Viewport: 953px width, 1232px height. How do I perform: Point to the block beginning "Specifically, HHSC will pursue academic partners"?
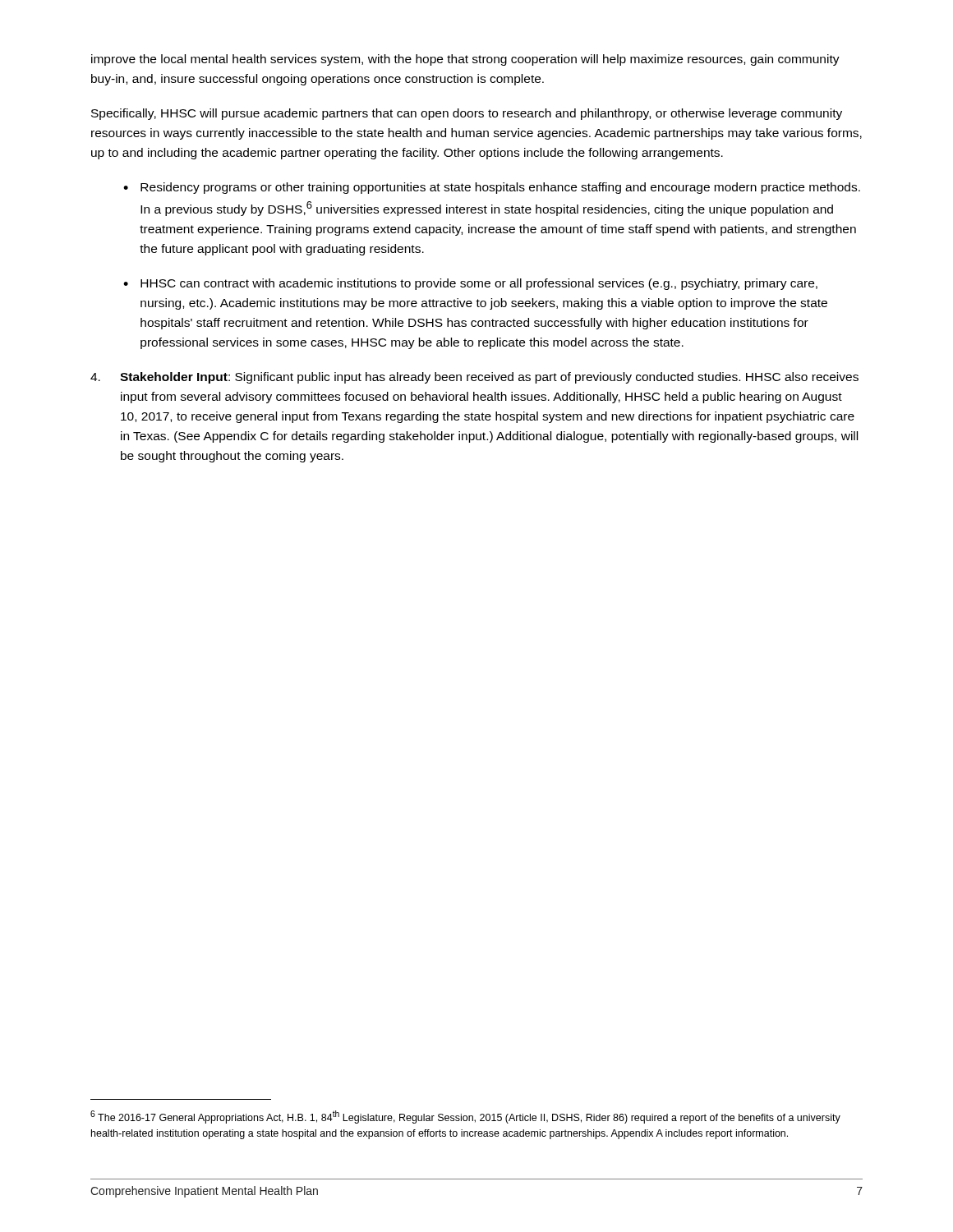point(476,133)
